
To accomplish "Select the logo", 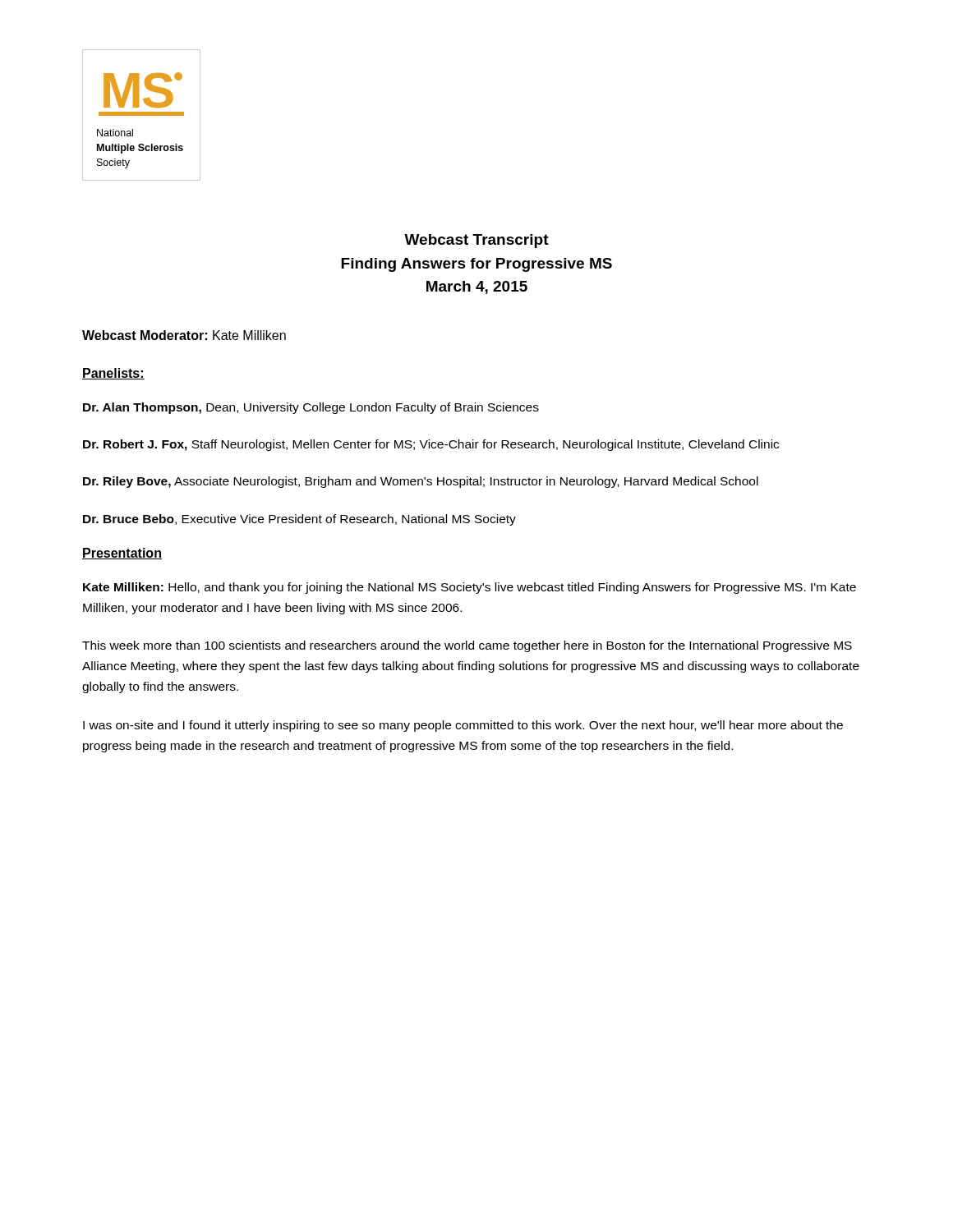I will (x=141, y=115).
